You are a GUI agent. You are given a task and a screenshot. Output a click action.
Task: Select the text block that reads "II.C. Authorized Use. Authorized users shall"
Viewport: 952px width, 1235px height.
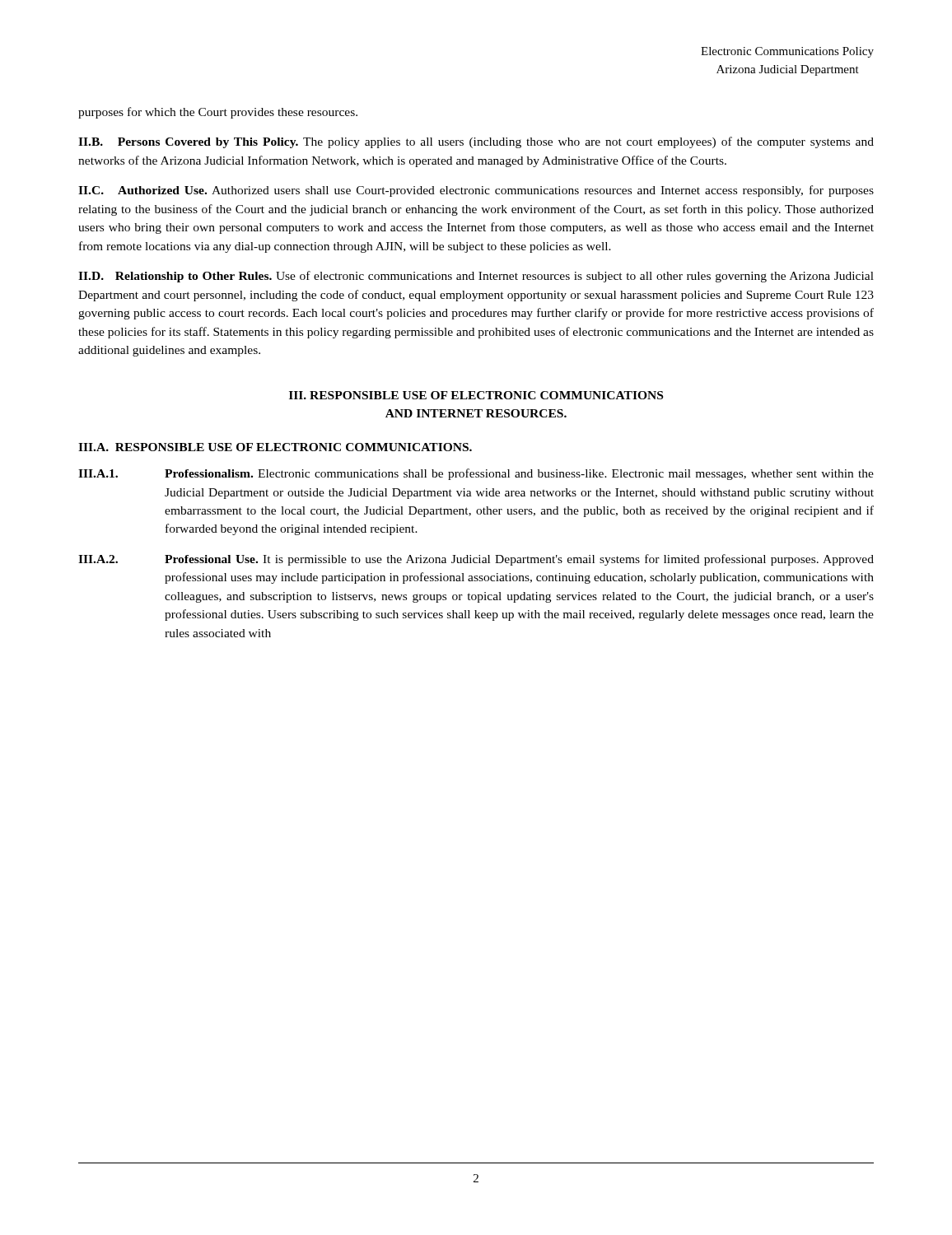point(476,218)
